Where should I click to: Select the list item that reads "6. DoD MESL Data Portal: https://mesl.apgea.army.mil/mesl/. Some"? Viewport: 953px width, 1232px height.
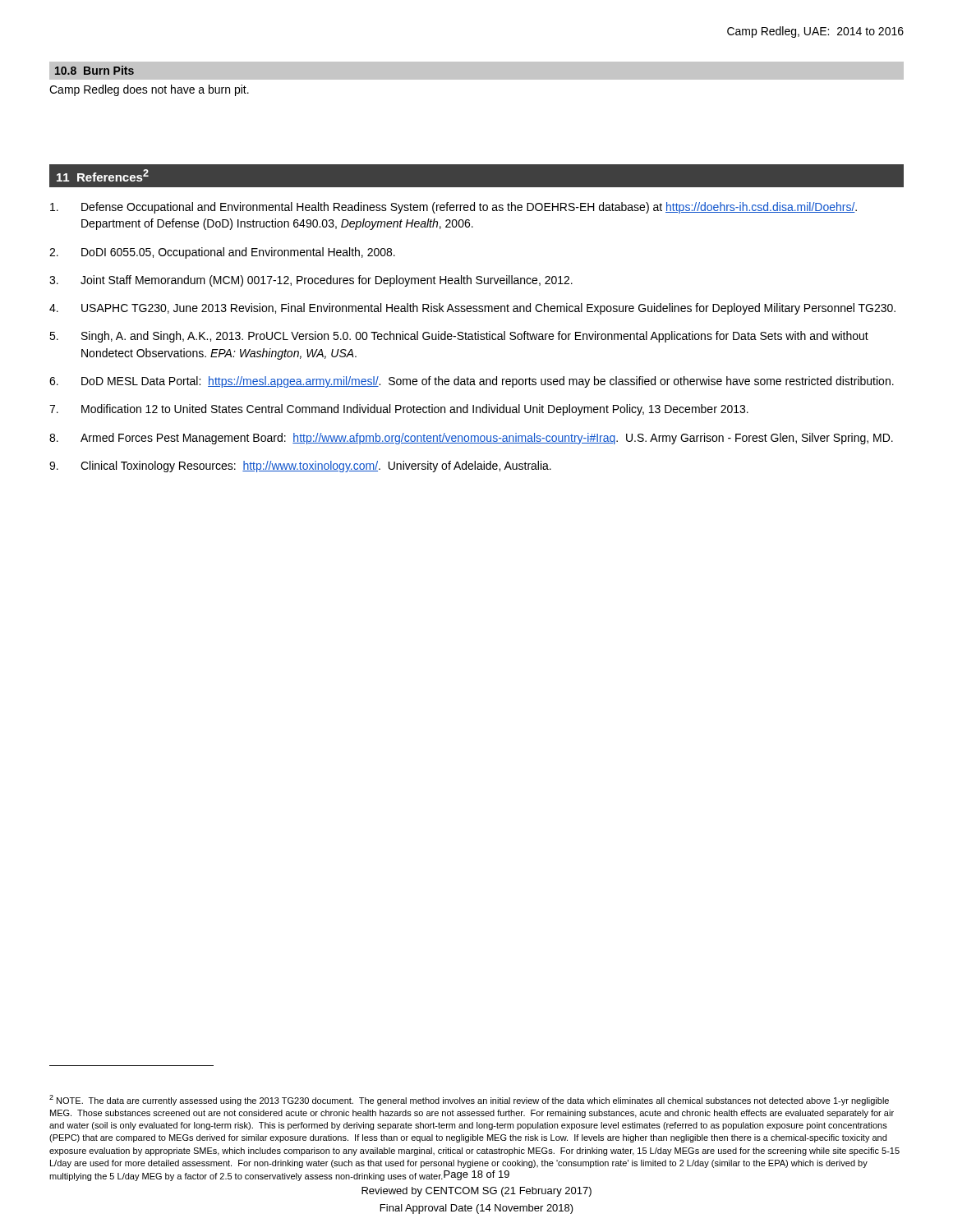pyautogui.click(x=476, y=381)
